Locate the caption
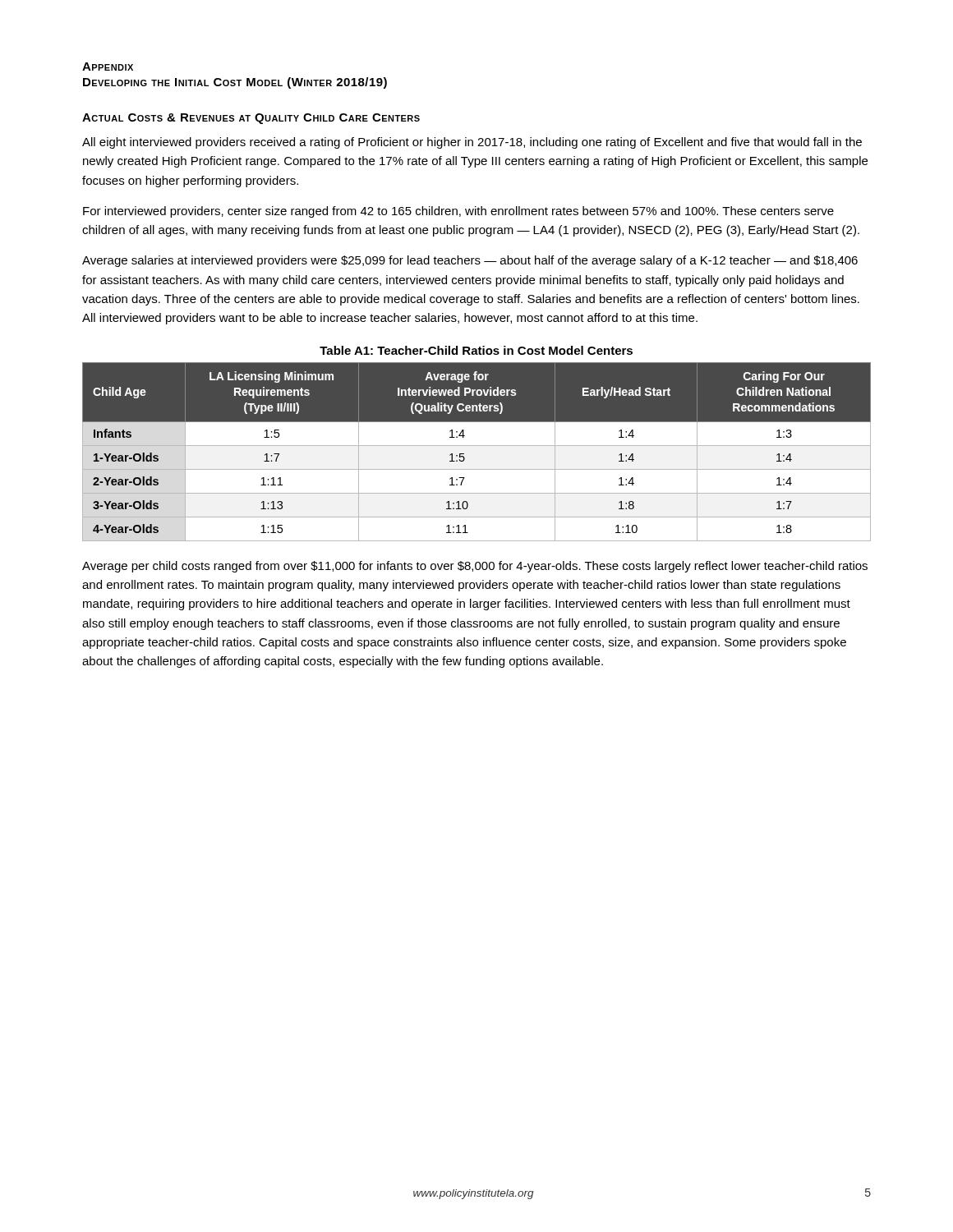This screenshot has width=953, height=1232. 476,351
